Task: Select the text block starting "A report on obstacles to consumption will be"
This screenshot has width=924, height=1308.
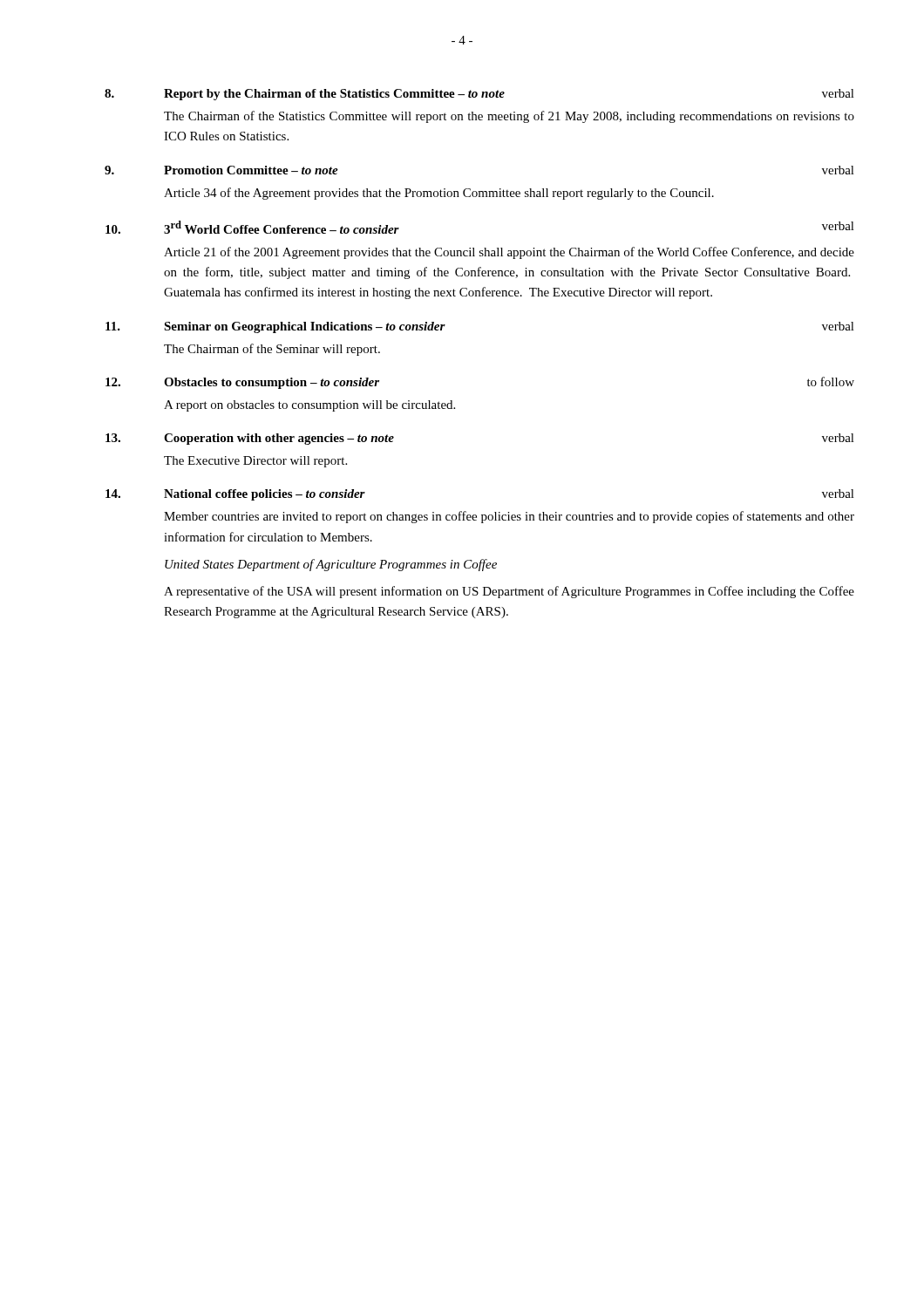Action: pyautogui.click(x=309, y=406)
